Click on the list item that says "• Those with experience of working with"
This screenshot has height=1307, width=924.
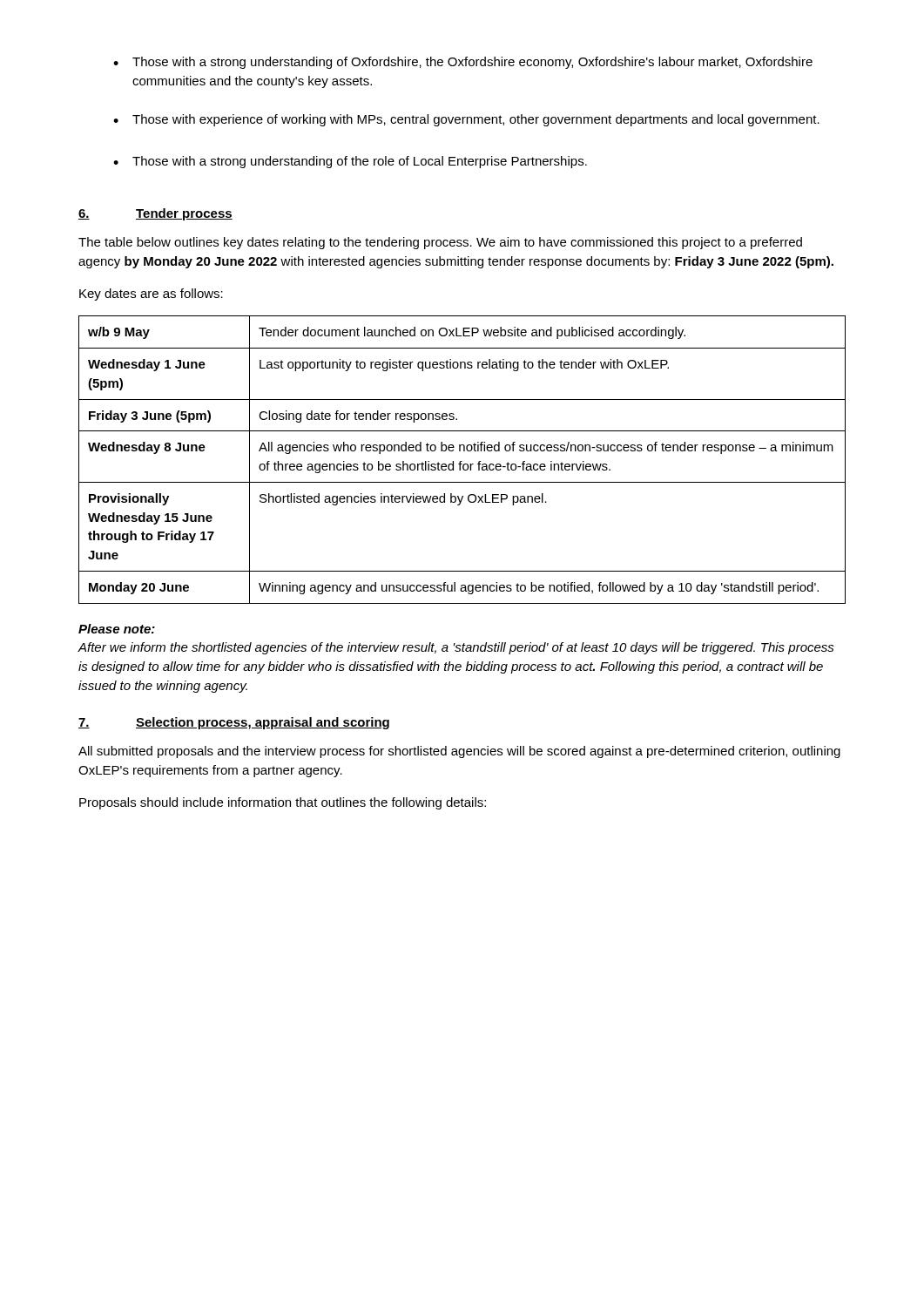point(467,121)
